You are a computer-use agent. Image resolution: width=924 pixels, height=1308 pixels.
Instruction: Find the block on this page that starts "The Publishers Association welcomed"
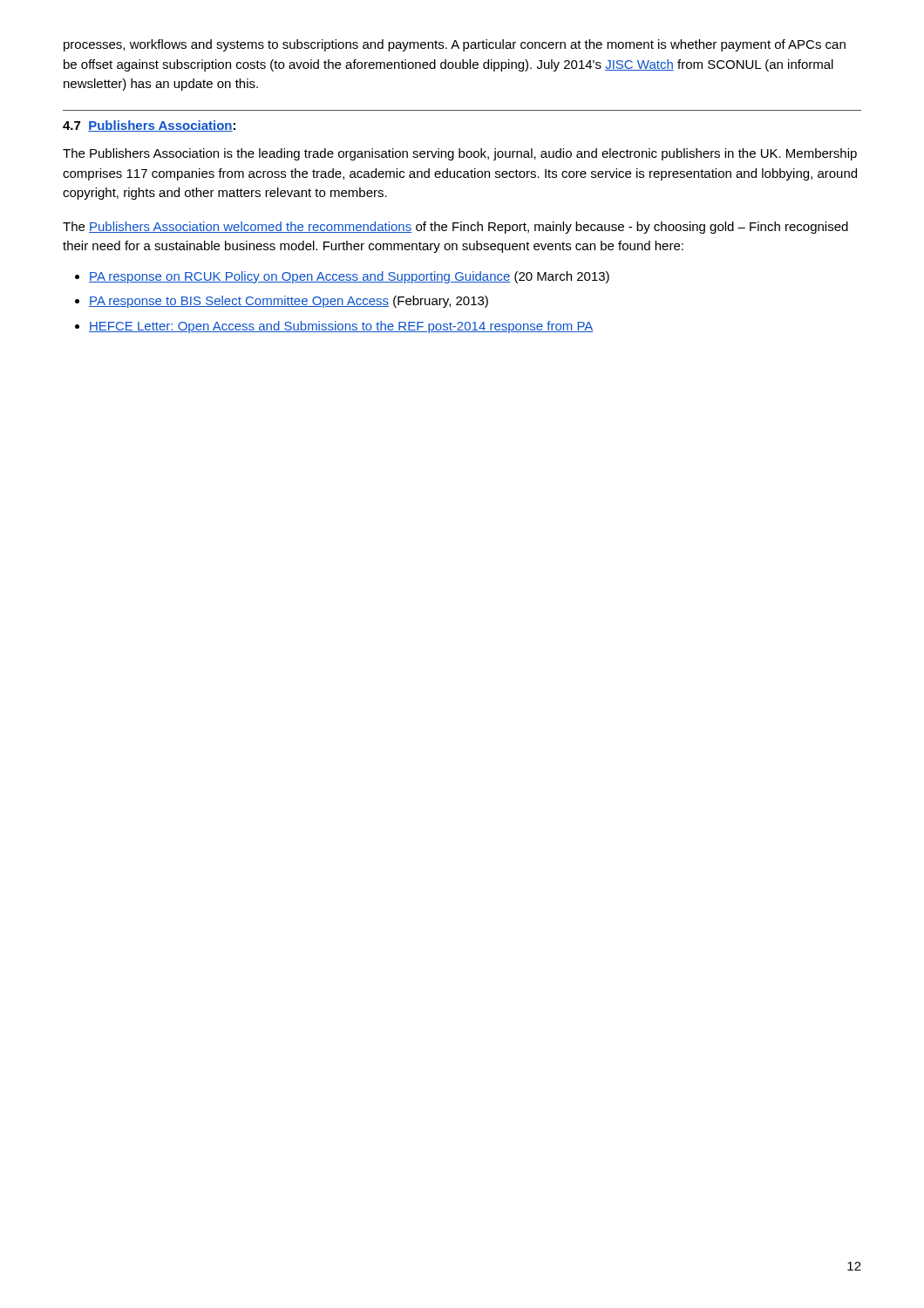pyautogui.click(x=456, y=236)
